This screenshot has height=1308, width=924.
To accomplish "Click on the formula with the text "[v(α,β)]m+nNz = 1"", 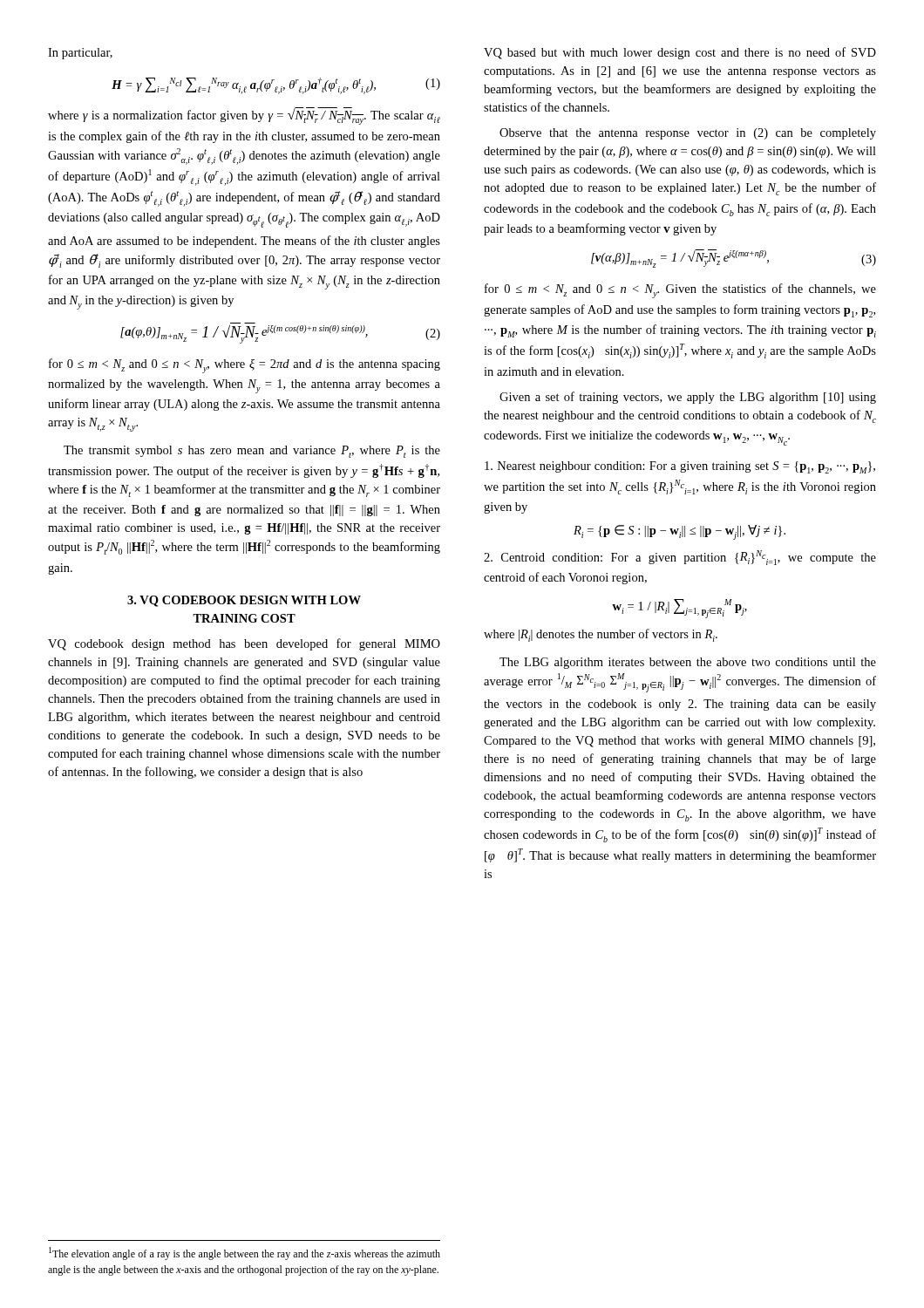I will point(680,259).
